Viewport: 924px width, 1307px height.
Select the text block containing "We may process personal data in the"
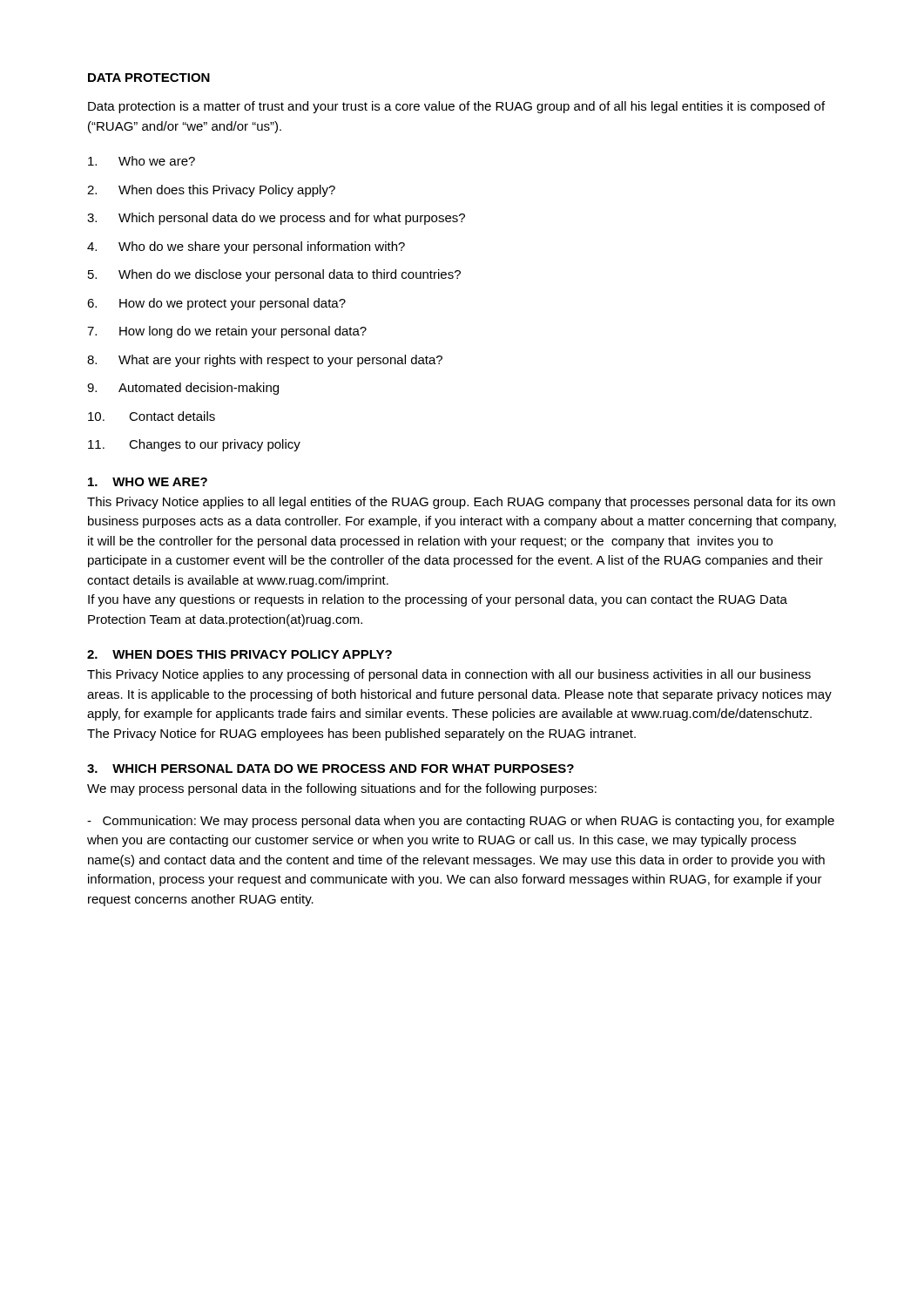click(x=342, y=788)
